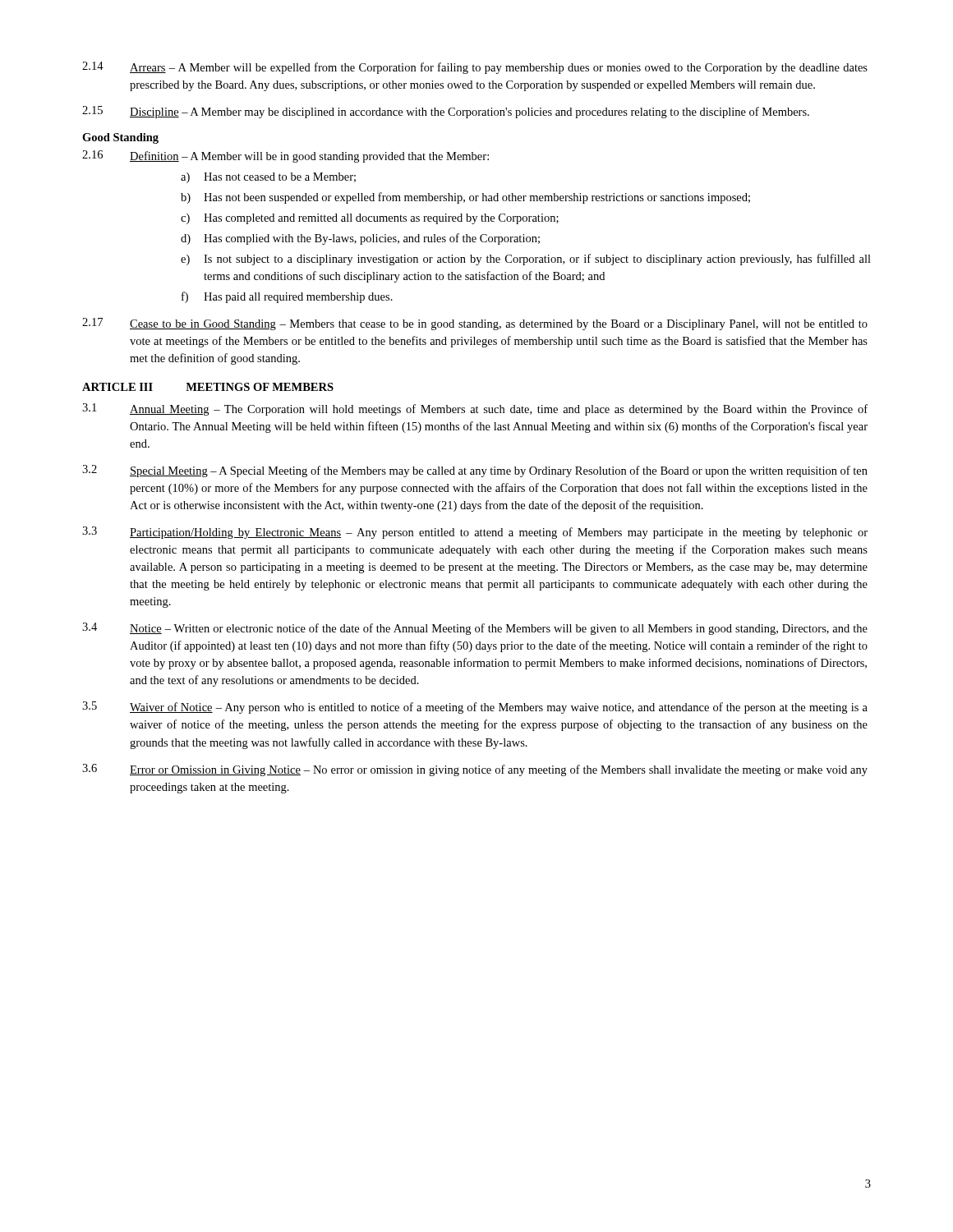Image resolution: width=953 pixels, height=1232 pixels.
Task: Point to the block beginning "1 Annual Meeting –"
Action: pyautogui.click(x=475, y=427)
